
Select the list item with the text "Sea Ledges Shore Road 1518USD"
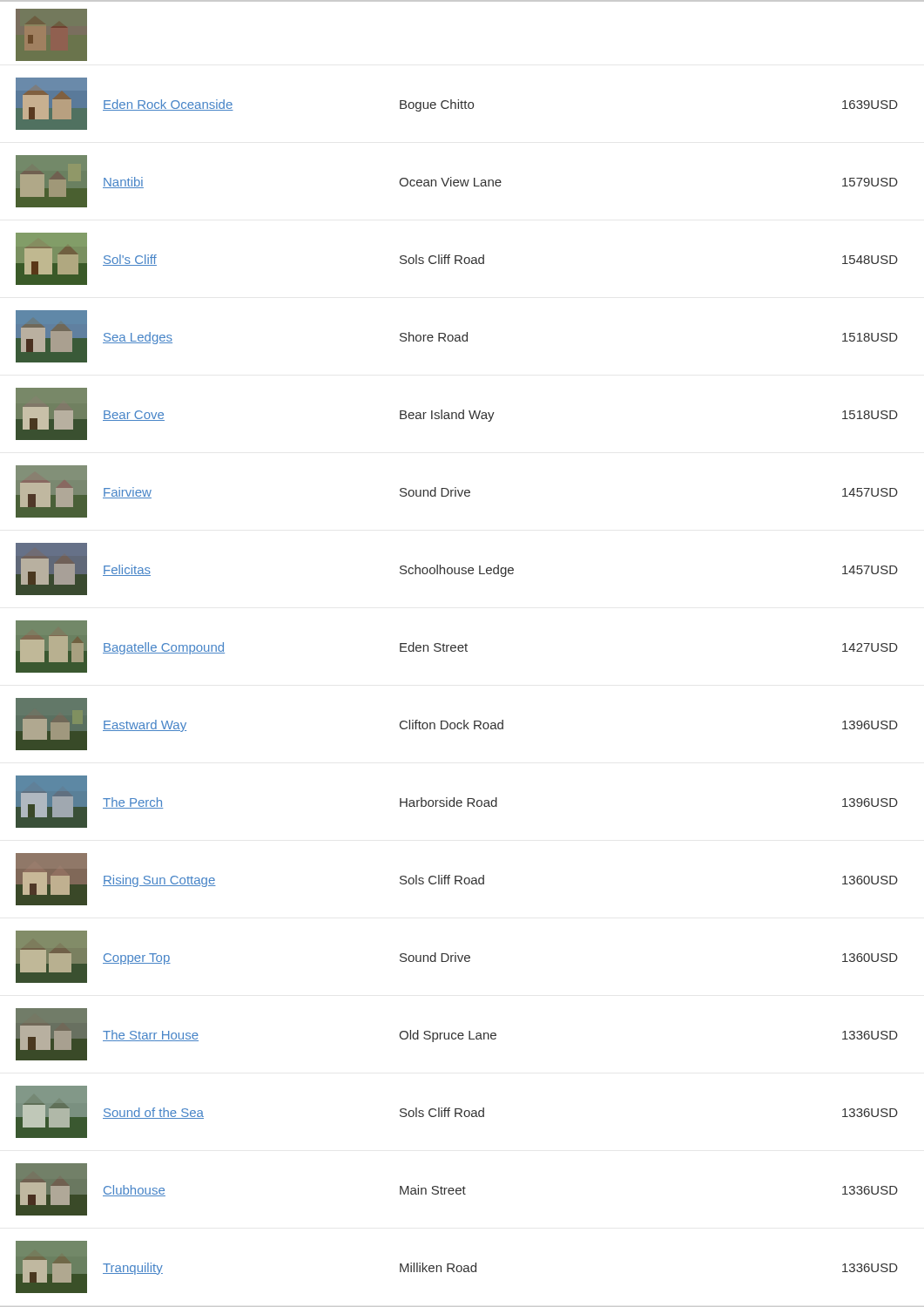click(x=457, y=336)
